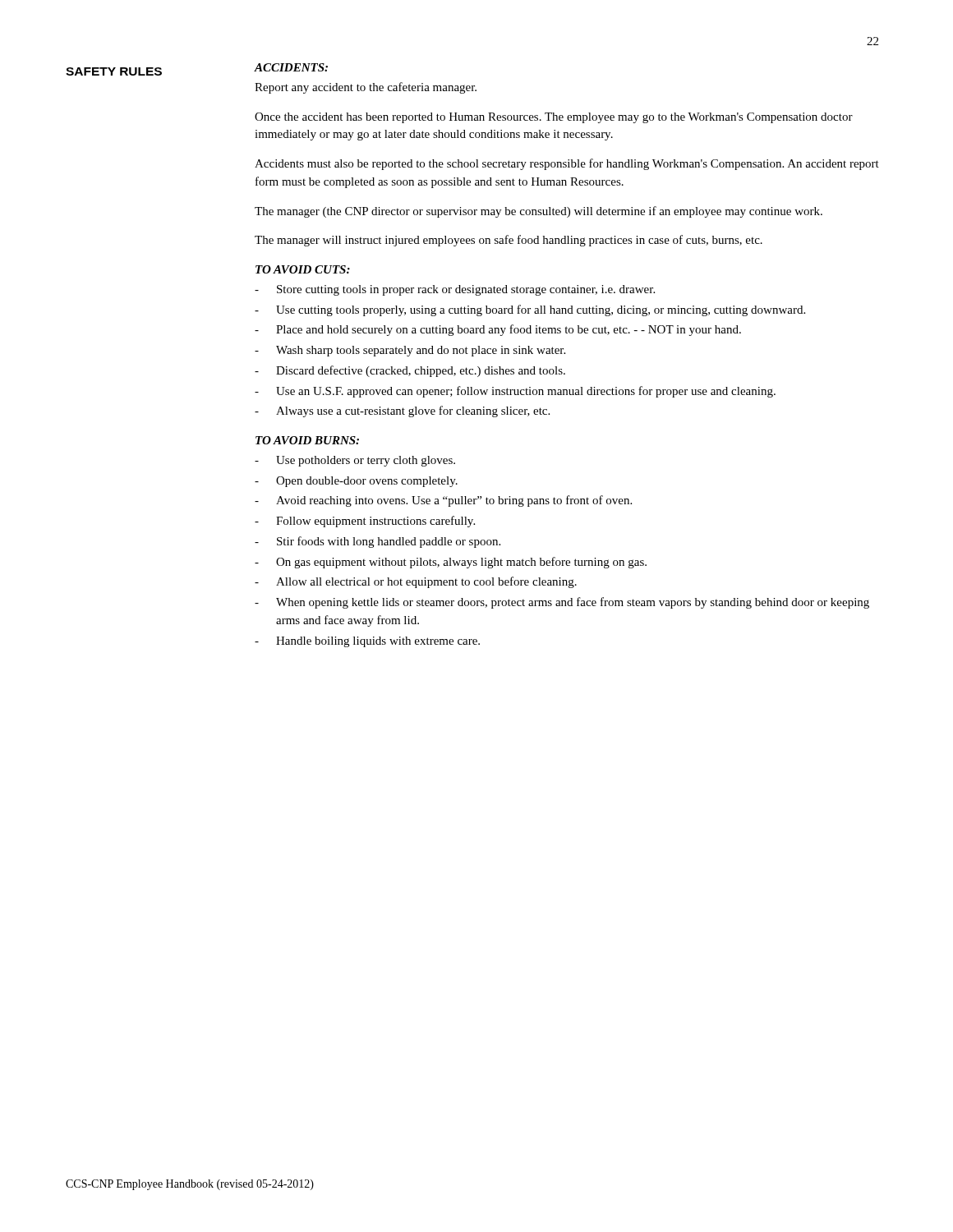
Task: Select the list item with the text "- Wash sharp tools separately and do"
Action: click(567, 351)
